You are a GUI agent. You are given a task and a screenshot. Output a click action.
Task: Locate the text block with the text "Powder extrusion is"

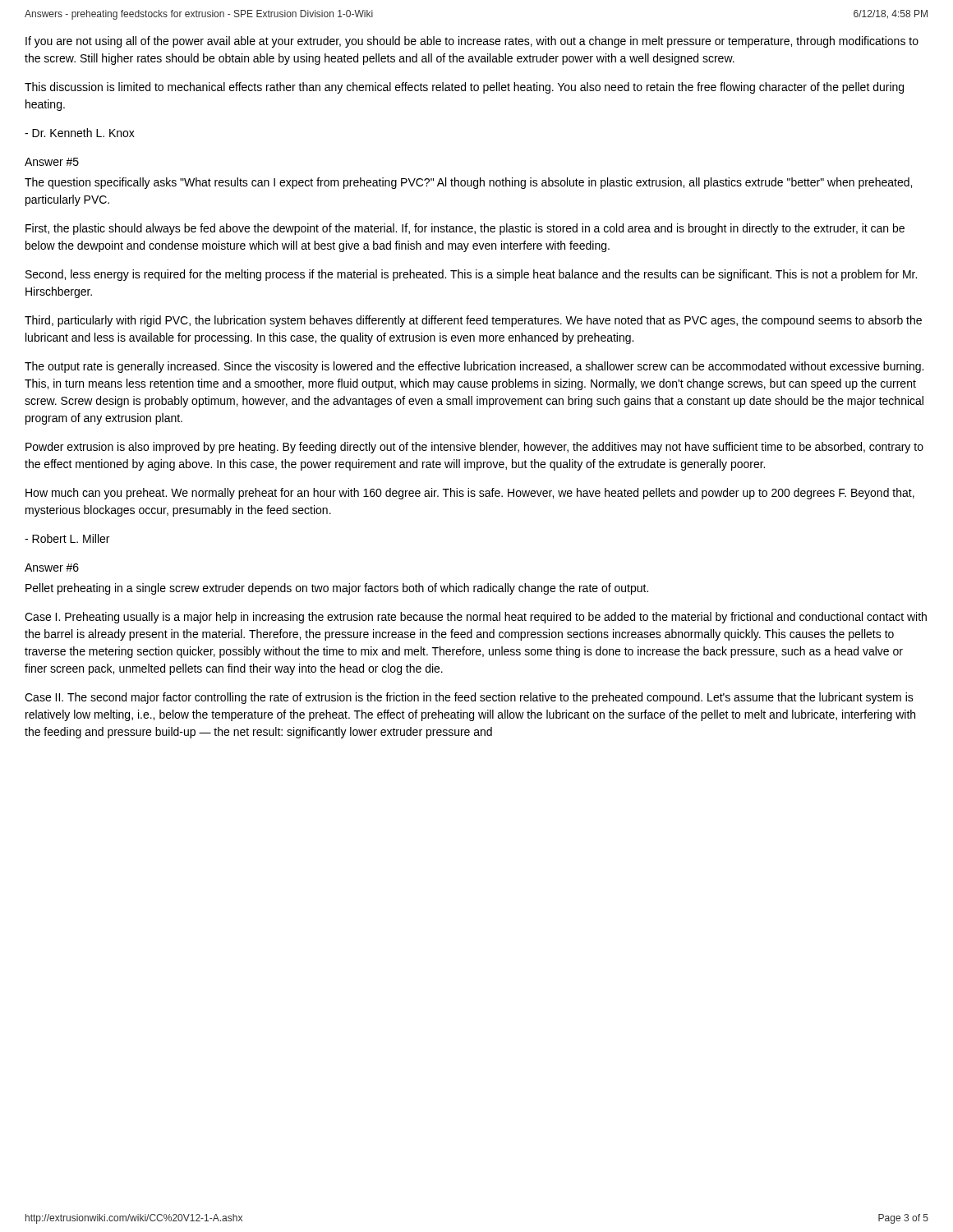(474, 455)
